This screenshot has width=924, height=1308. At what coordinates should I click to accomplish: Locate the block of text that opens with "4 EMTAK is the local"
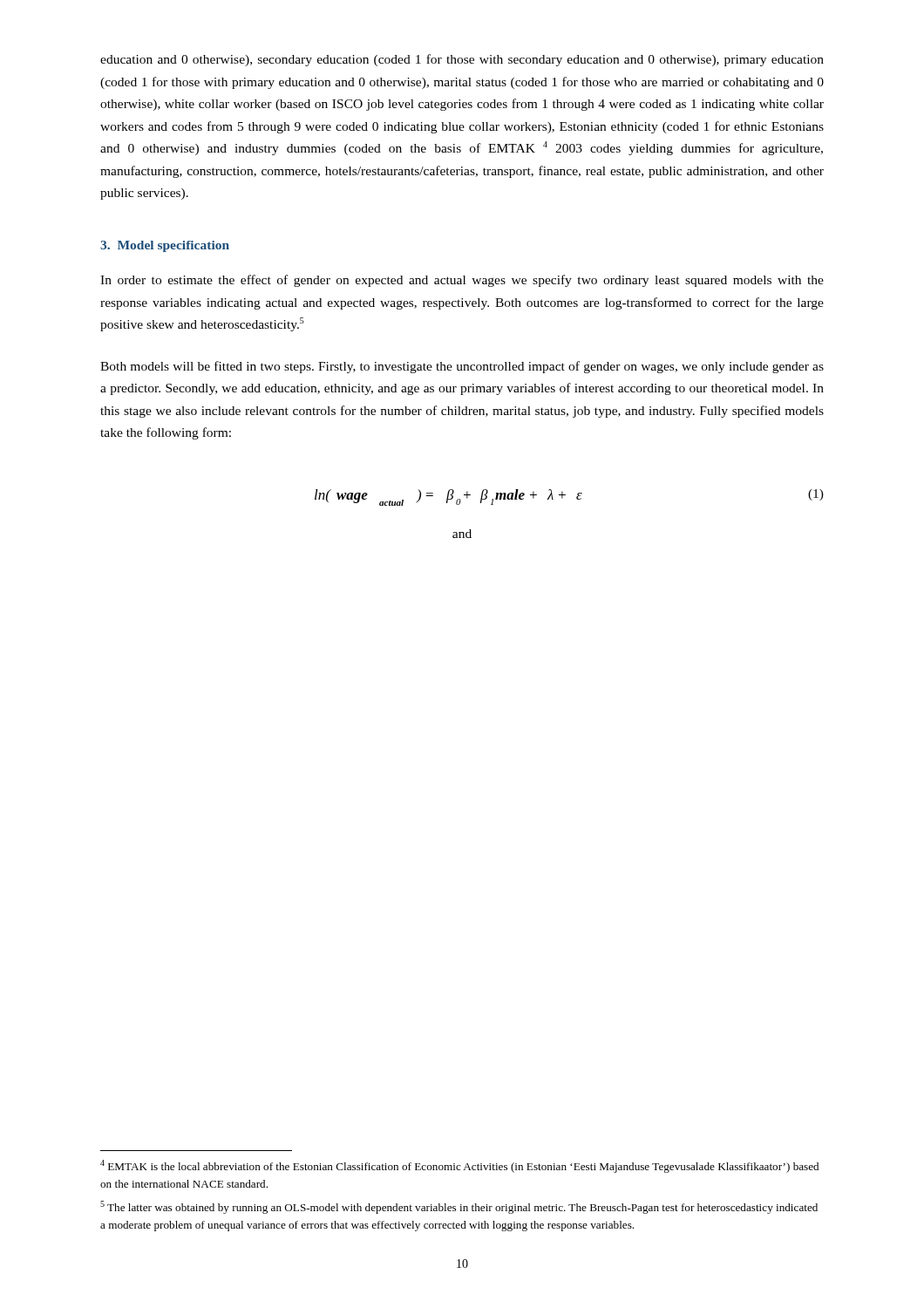click(x=460, y=1174)
